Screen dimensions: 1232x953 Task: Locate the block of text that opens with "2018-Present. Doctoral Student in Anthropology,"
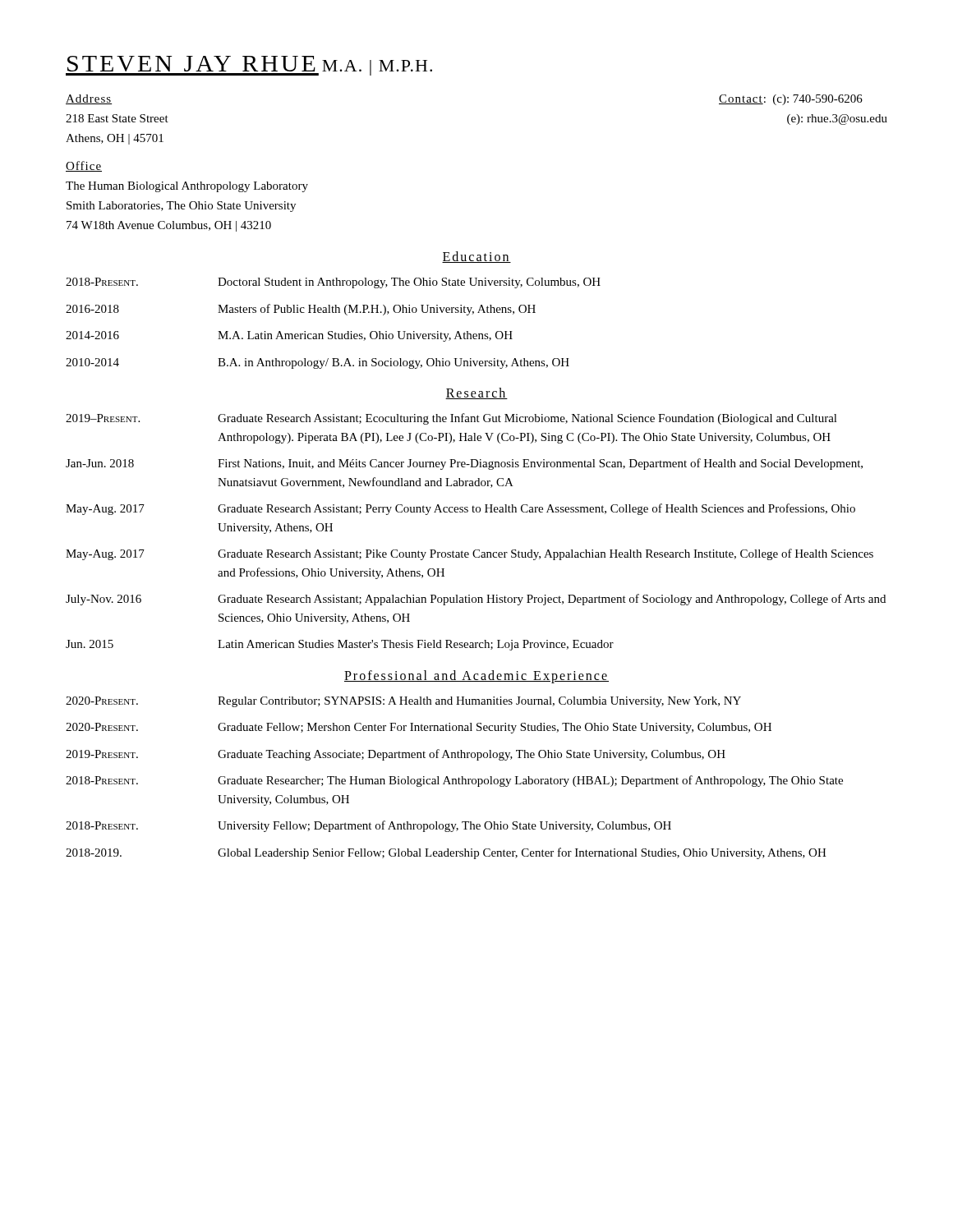point(476,282)
